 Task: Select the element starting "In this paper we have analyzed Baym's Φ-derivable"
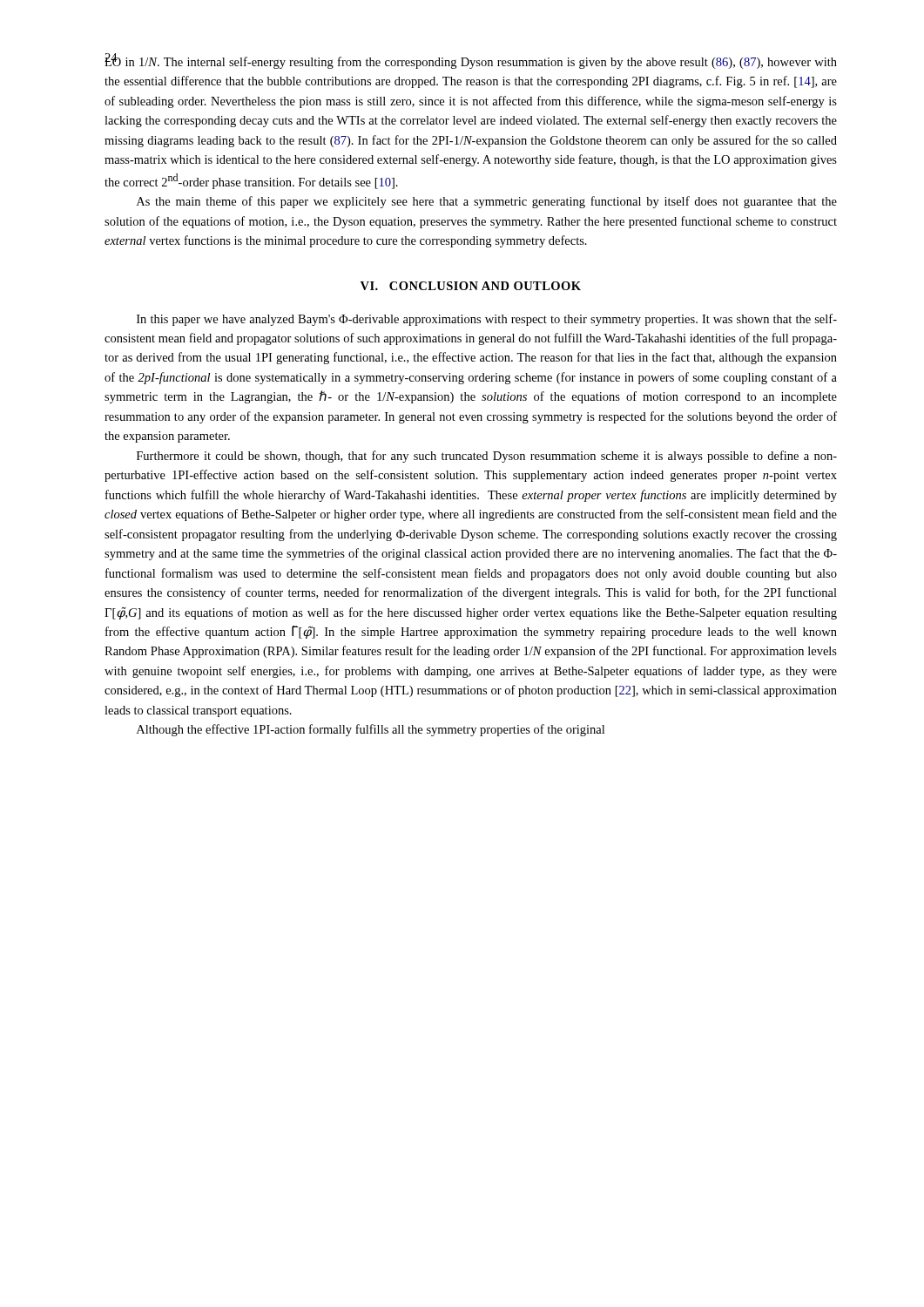471,377
